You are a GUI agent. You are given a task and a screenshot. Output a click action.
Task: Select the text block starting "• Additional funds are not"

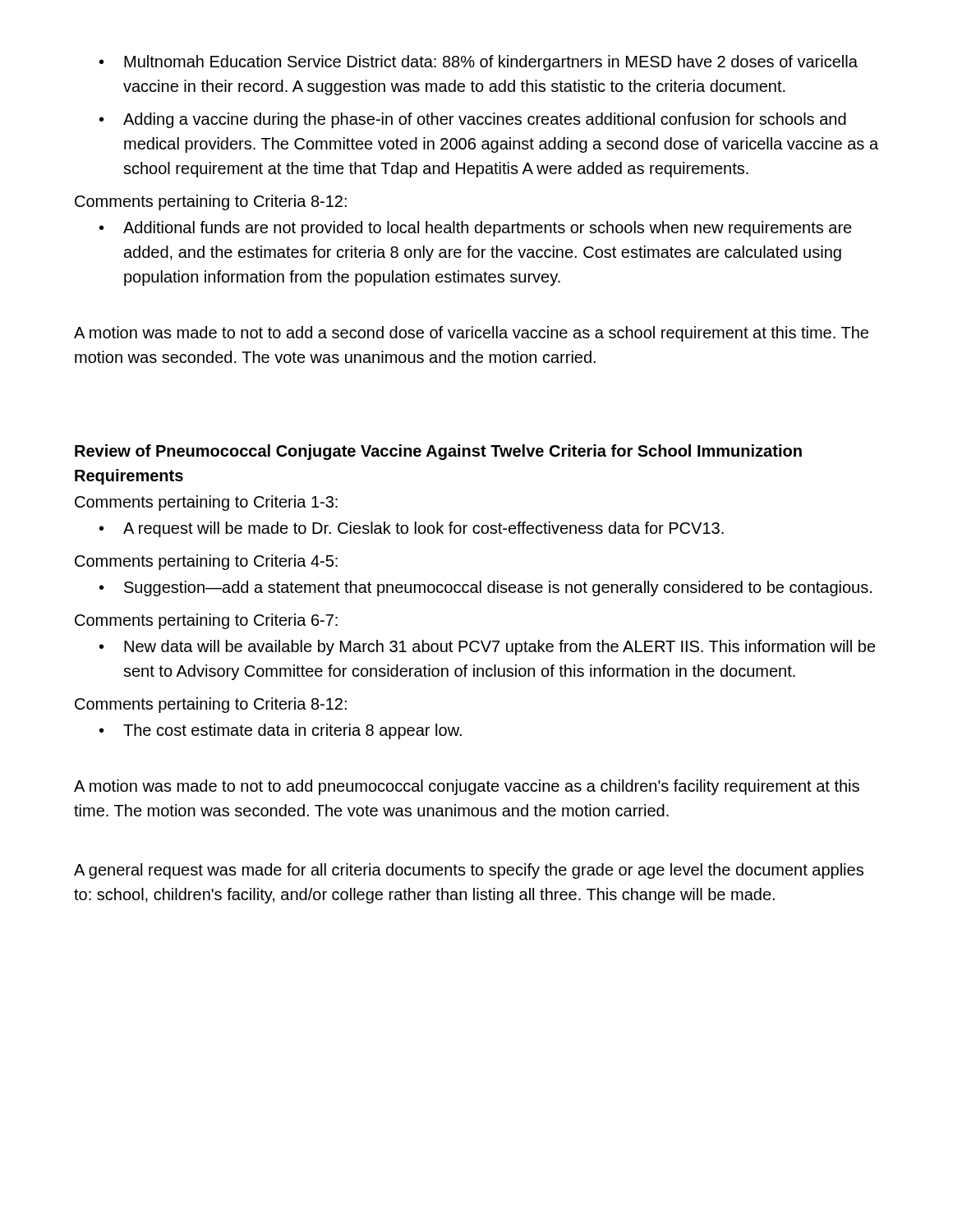pyautogui.click(x=489, y=252)
